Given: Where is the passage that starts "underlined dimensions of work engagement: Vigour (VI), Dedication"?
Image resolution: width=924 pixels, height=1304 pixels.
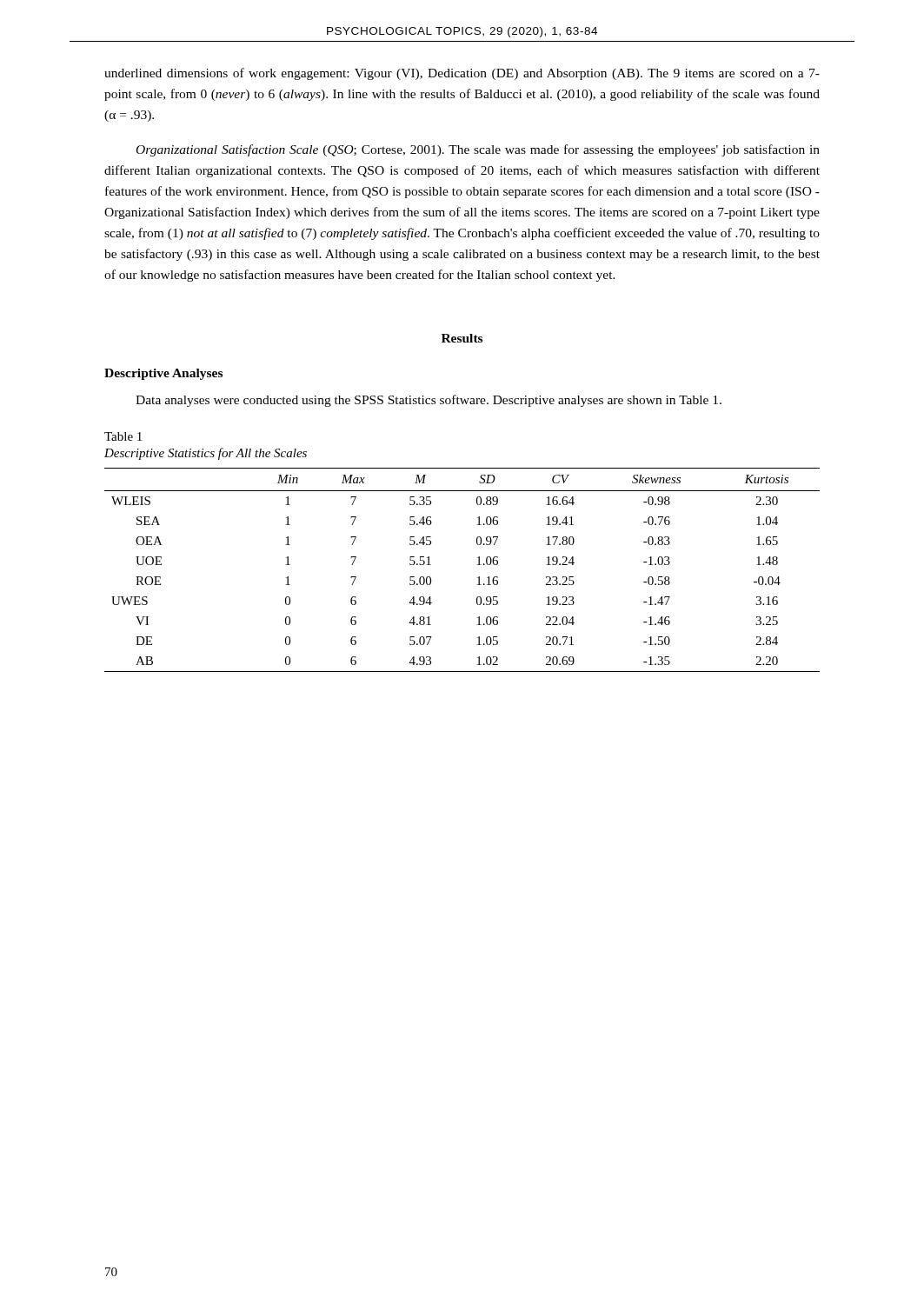Looking at the screenshot, I should 462,93.
